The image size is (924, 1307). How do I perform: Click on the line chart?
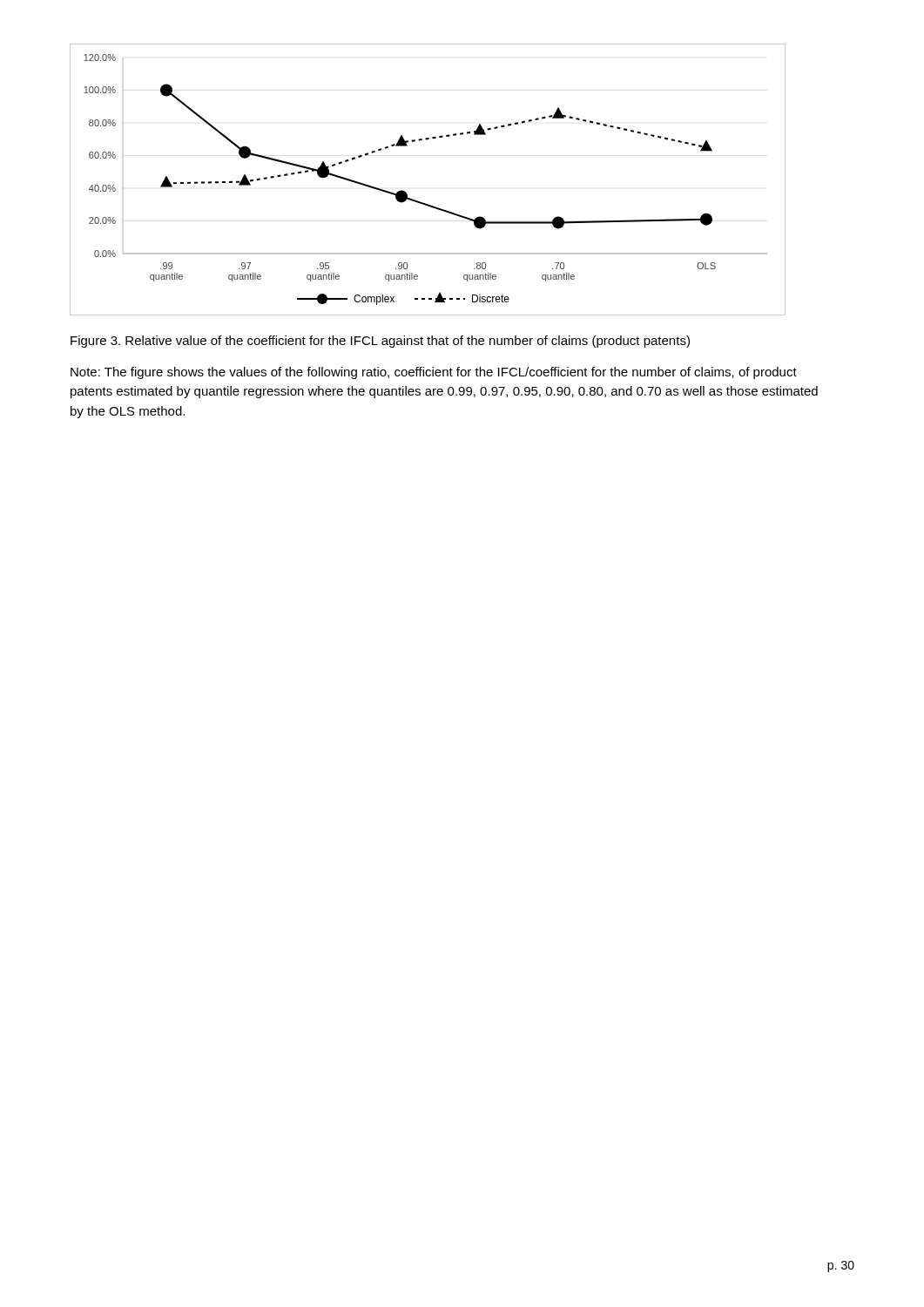pyautogui.click(x=428, y=179)
